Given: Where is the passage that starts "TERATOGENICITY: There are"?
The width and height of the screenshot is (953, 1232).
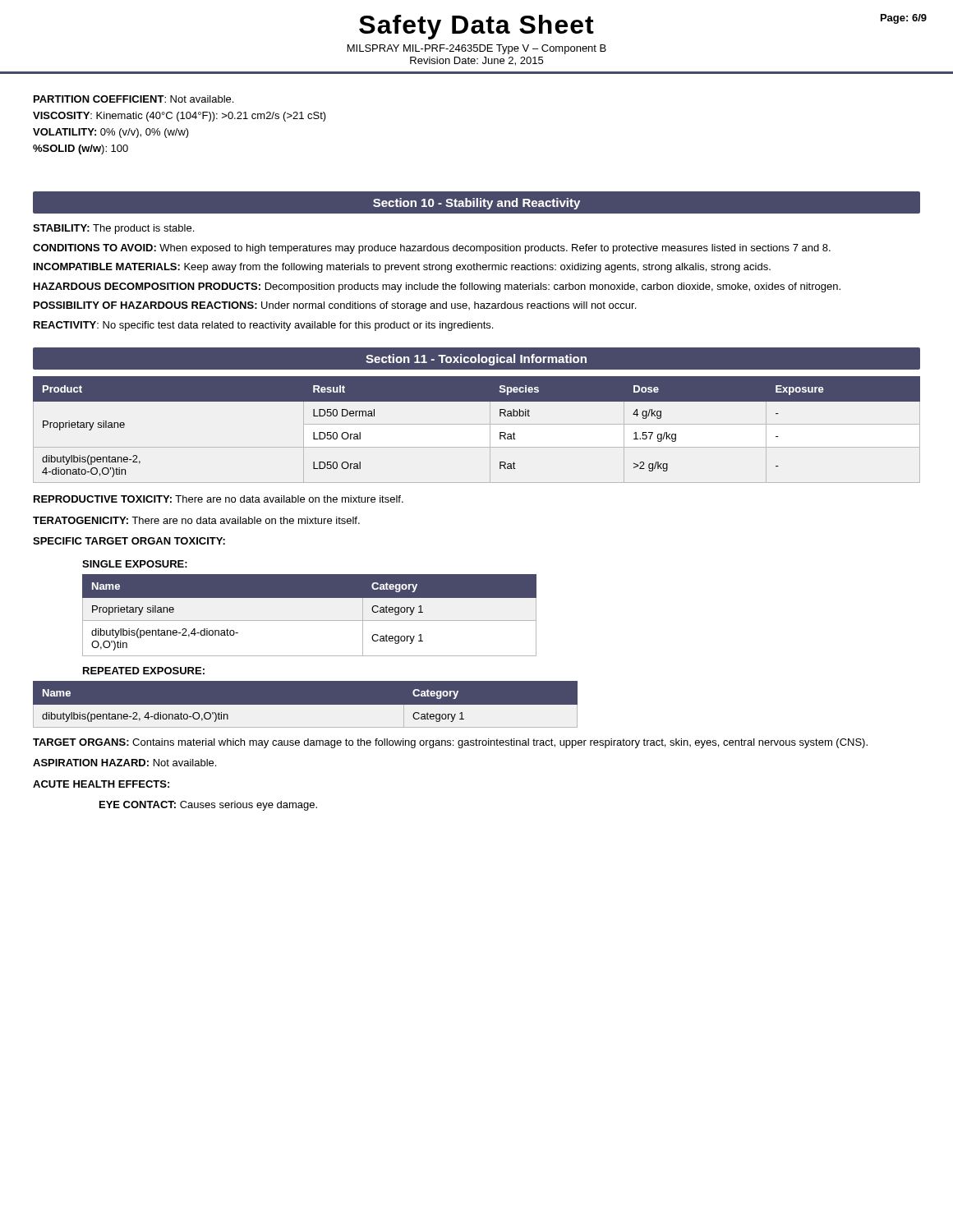Looking at the screenshot, I should tap(197, 520).
